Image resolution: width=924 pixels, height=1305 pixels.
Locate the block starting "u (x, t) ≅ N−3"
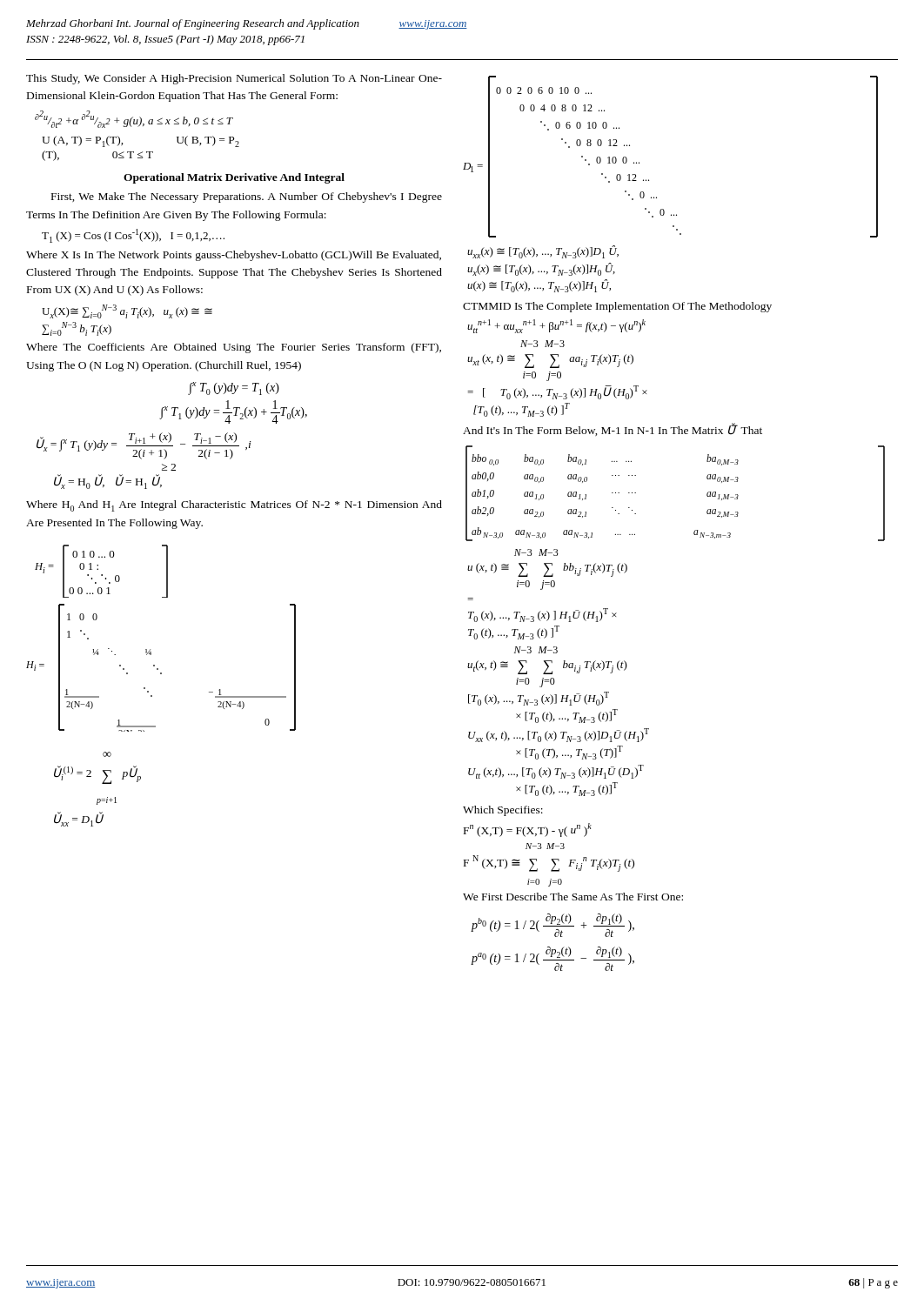pos(547,569)
